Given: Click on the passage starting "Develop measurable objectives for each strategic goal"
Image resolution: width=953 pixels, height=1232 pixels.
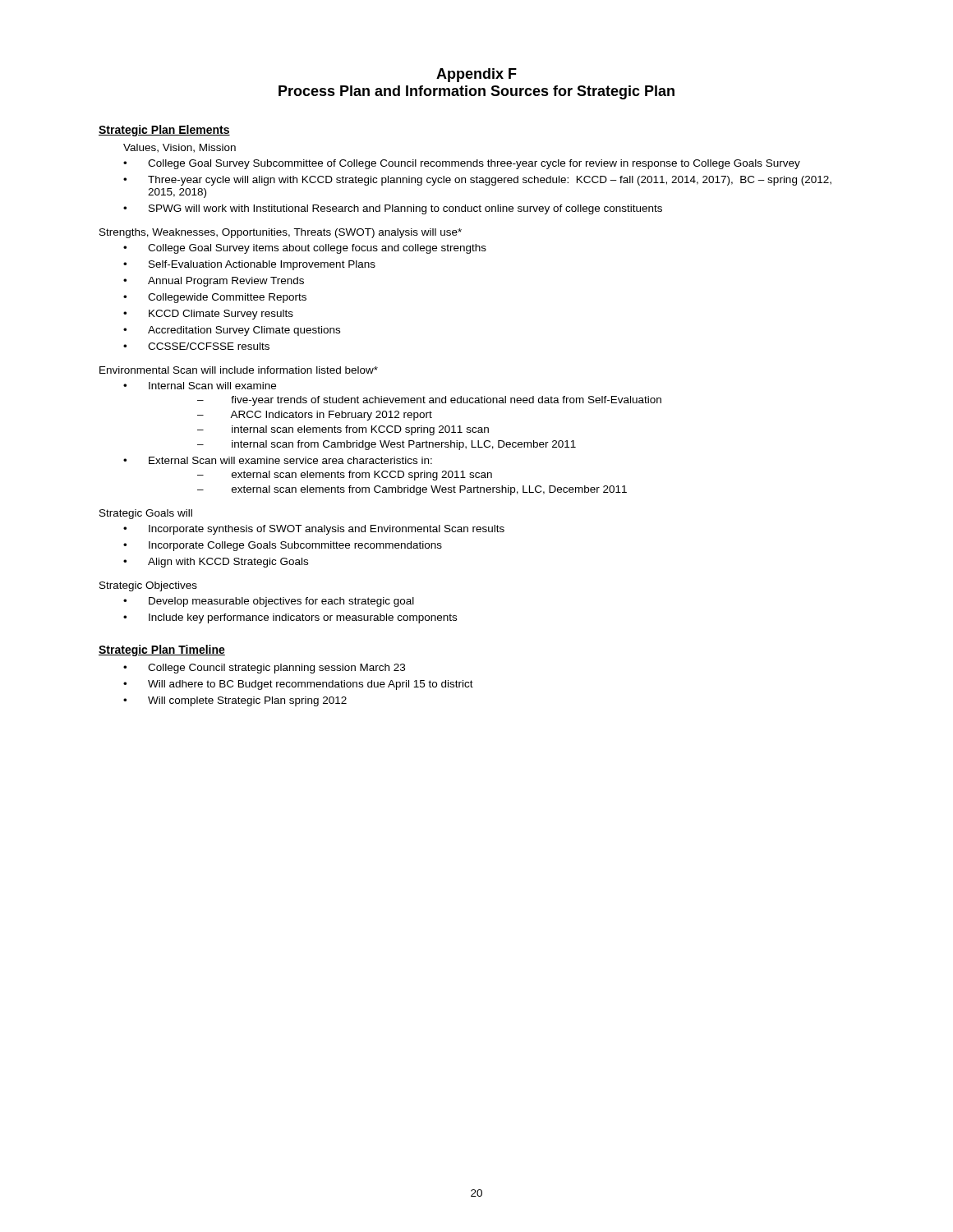Looking at the screenshot, I should (x=281, y=601).
